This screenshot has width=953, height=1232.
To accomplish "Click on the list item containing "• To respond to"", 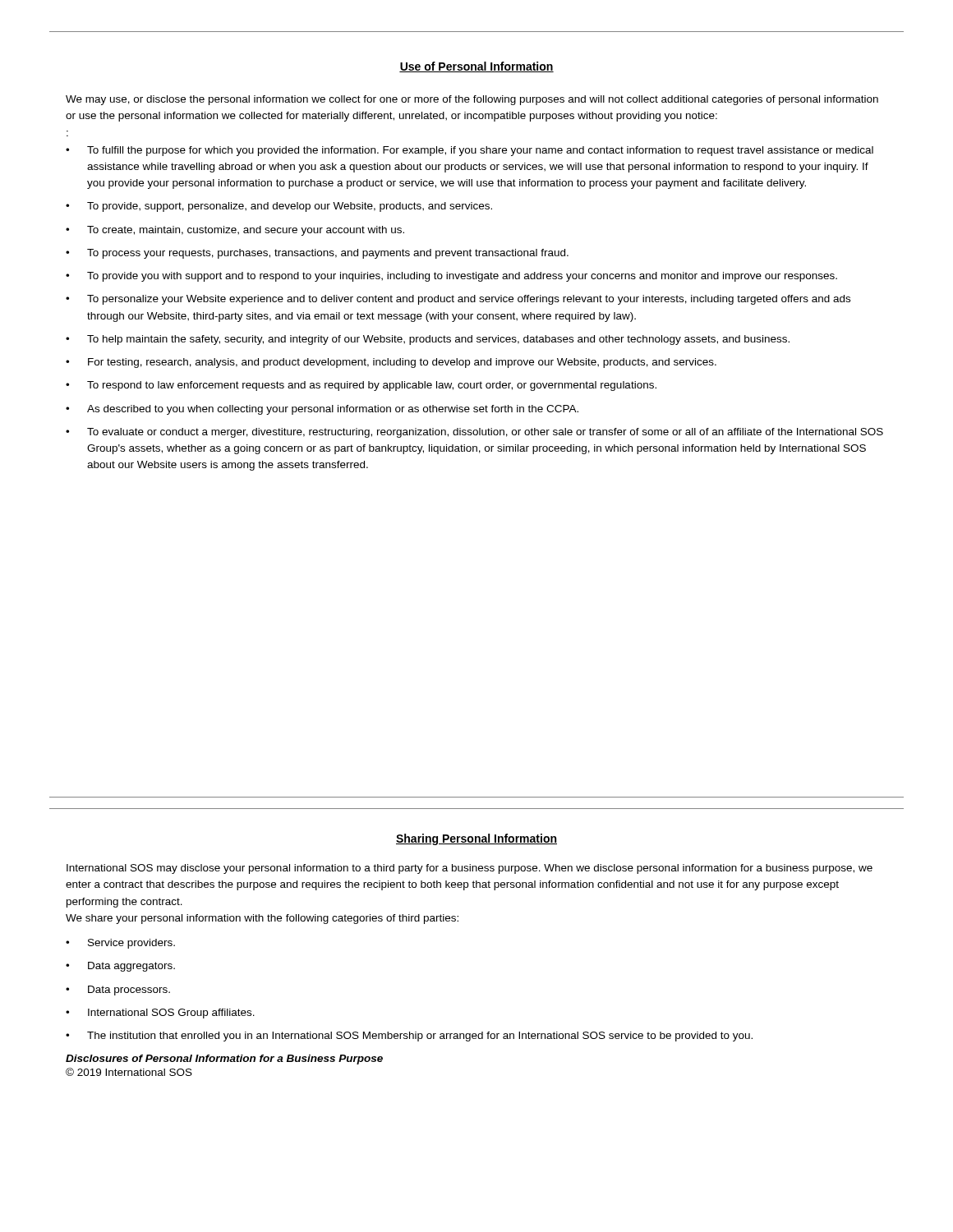I will 476,386.
